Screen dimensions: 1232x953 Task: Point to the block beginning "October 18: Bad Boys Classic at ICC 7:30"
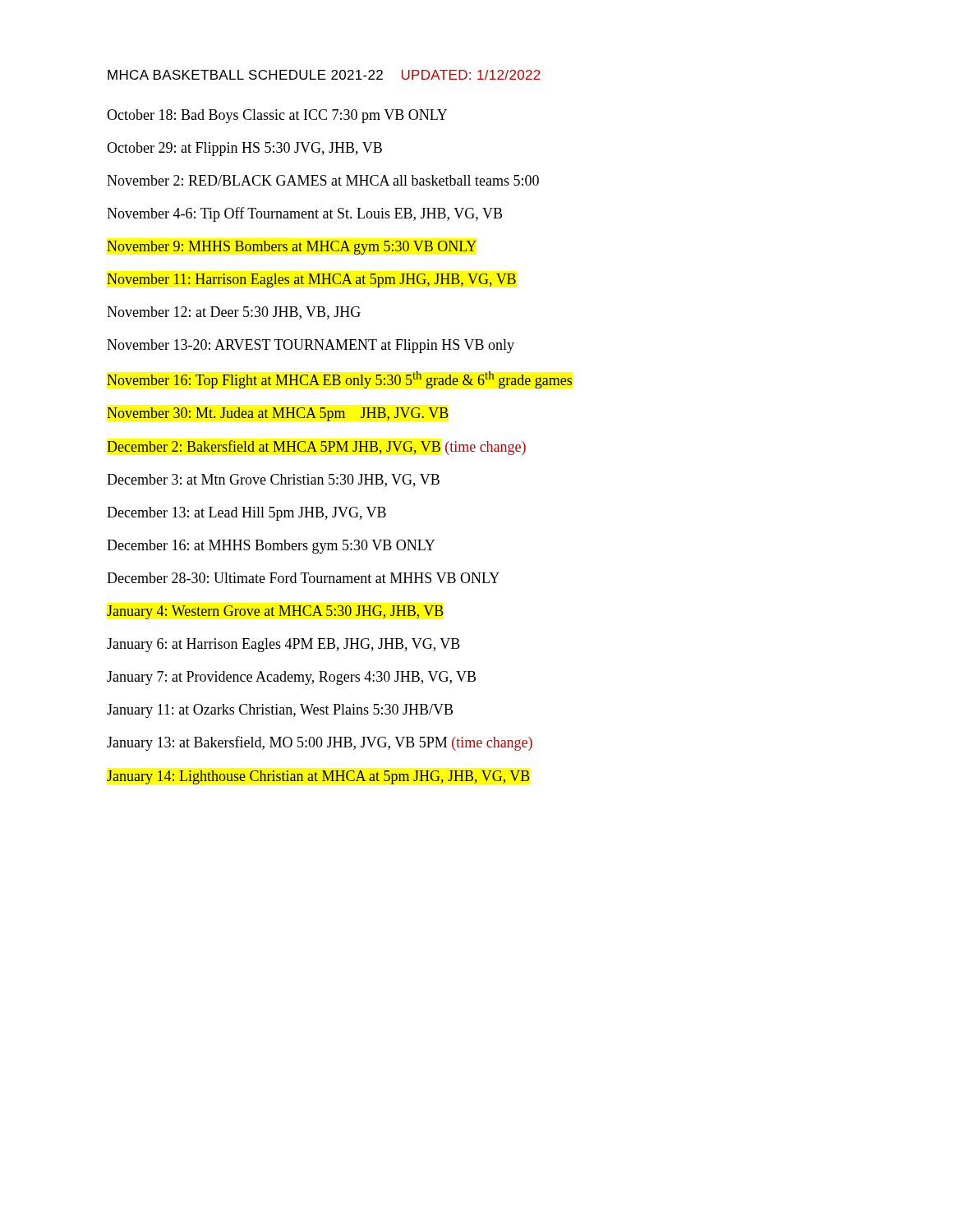[x=277, y=115]
